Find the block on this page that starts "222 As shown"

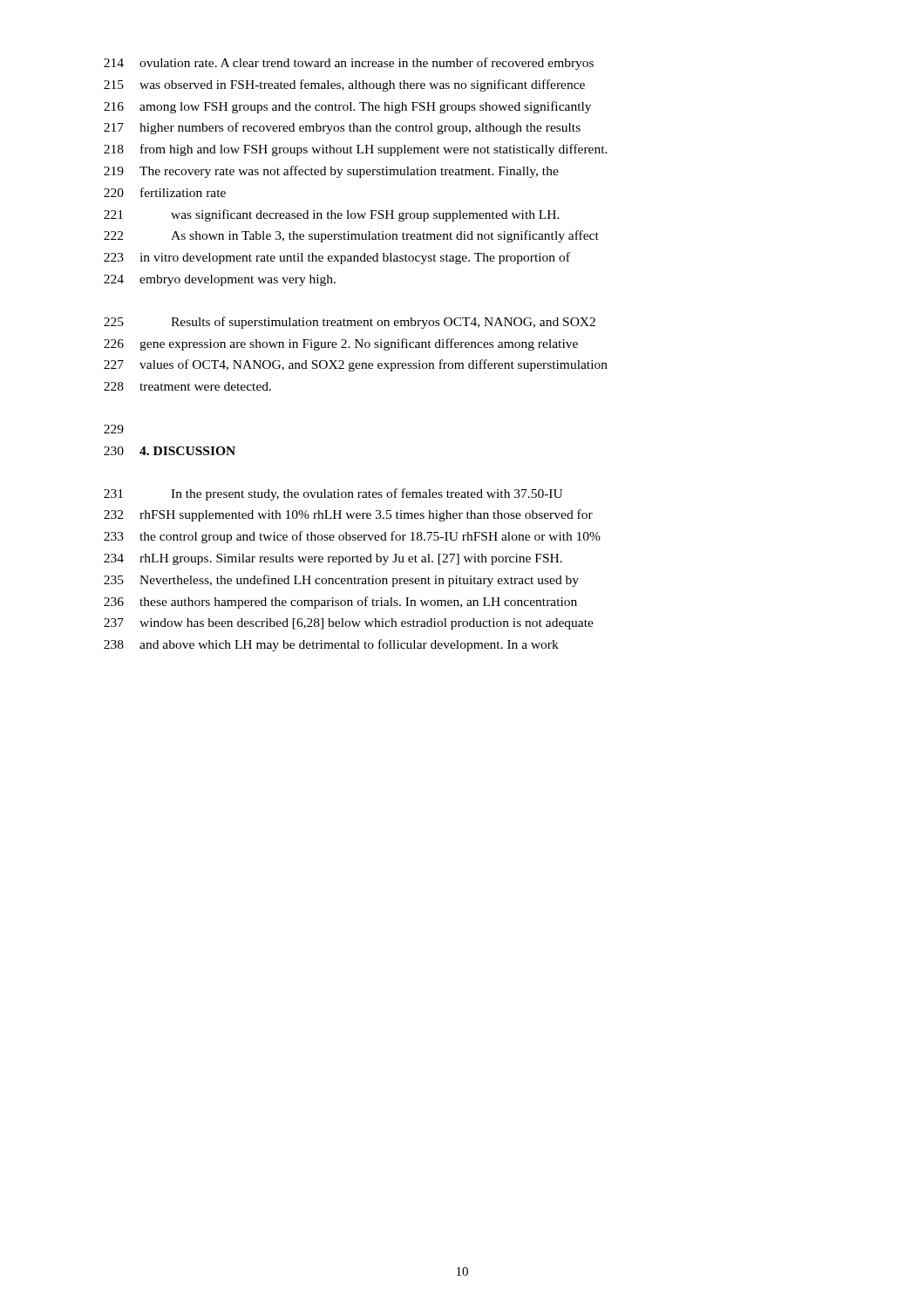(x=471, y=236)
